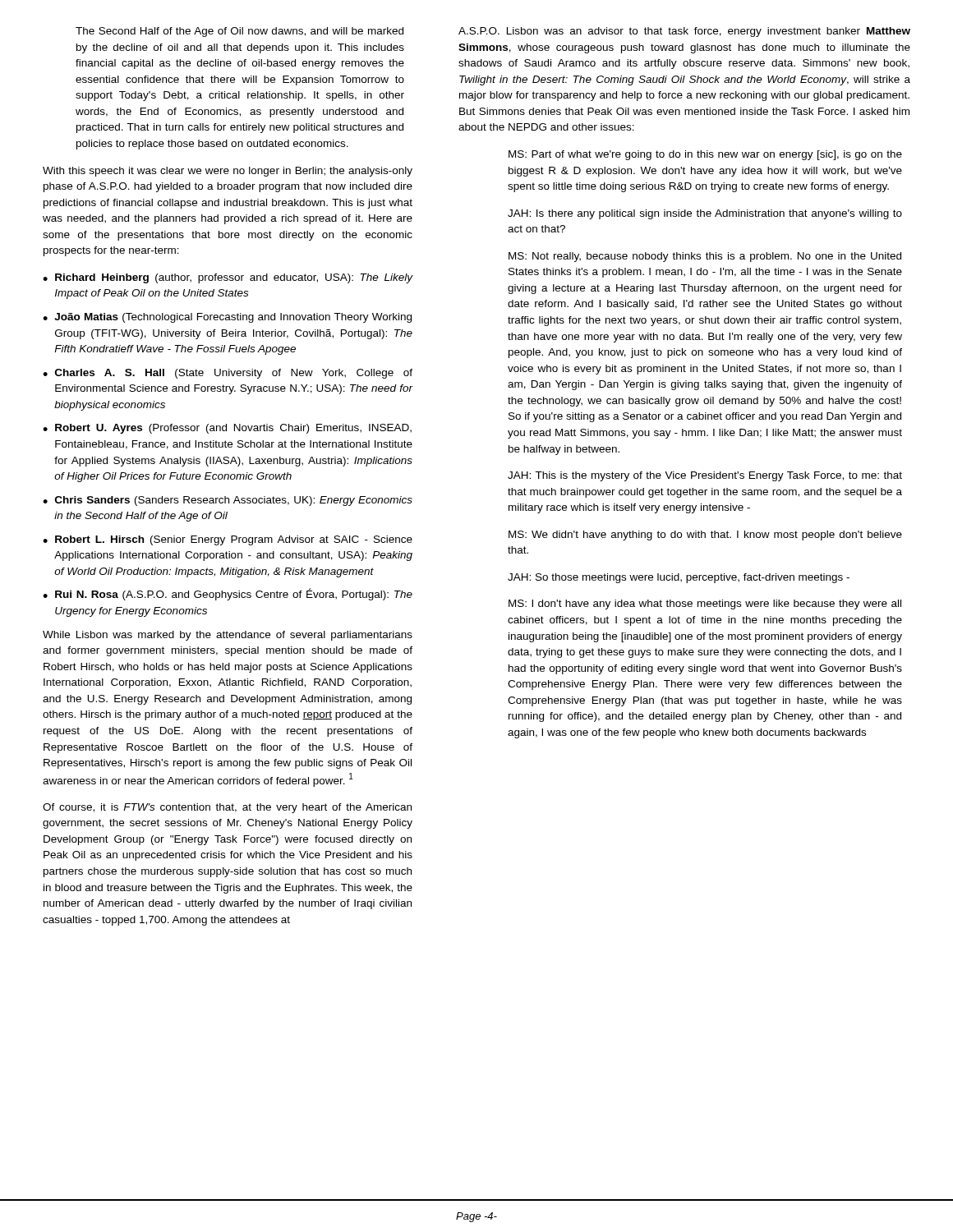
Task: Find the block on this page that starts "JAH: Is there"
Action: [705, 221]
